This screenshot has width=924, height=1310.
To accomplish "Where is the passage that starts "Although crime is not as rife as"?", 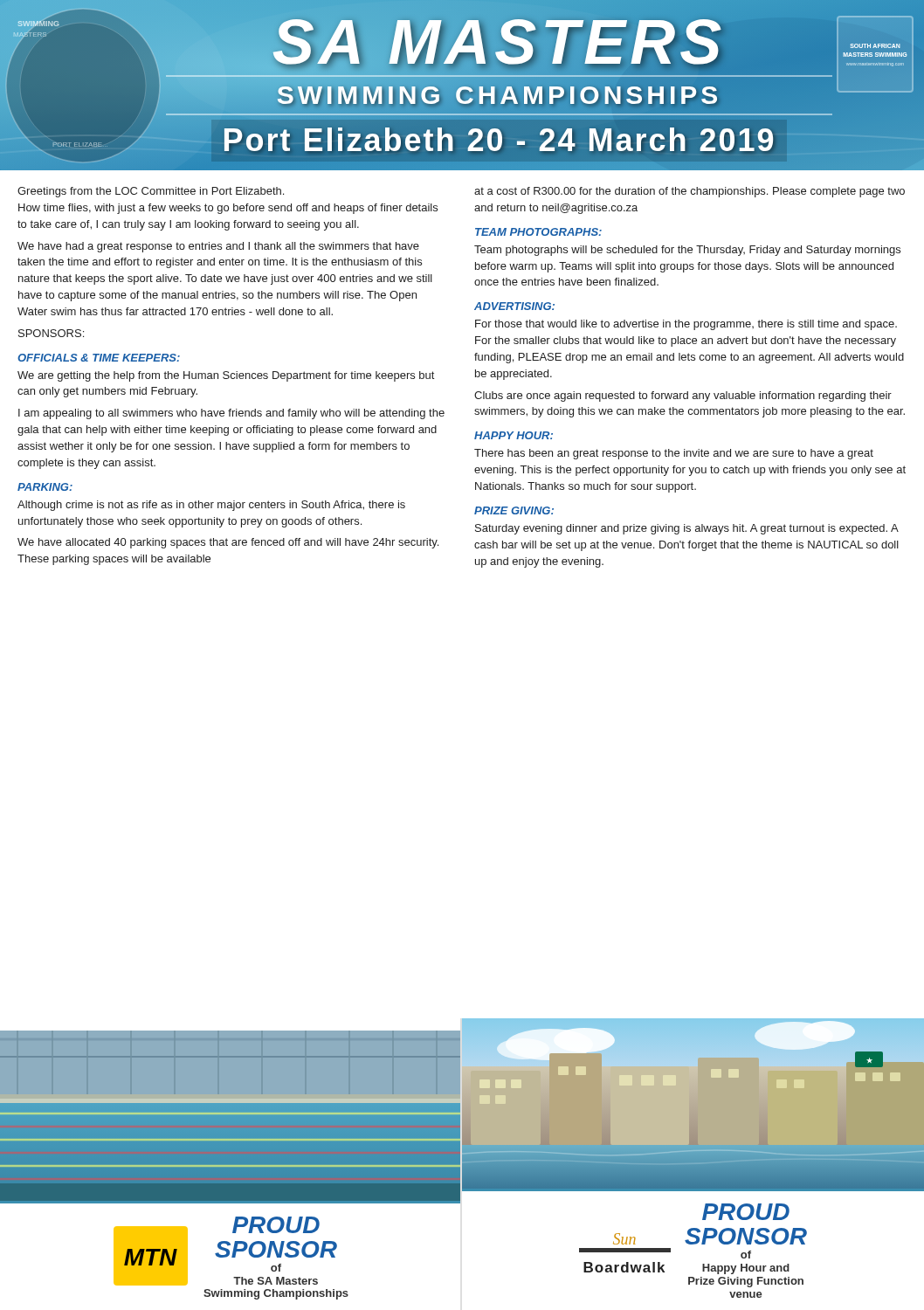I will pos(212,512).
